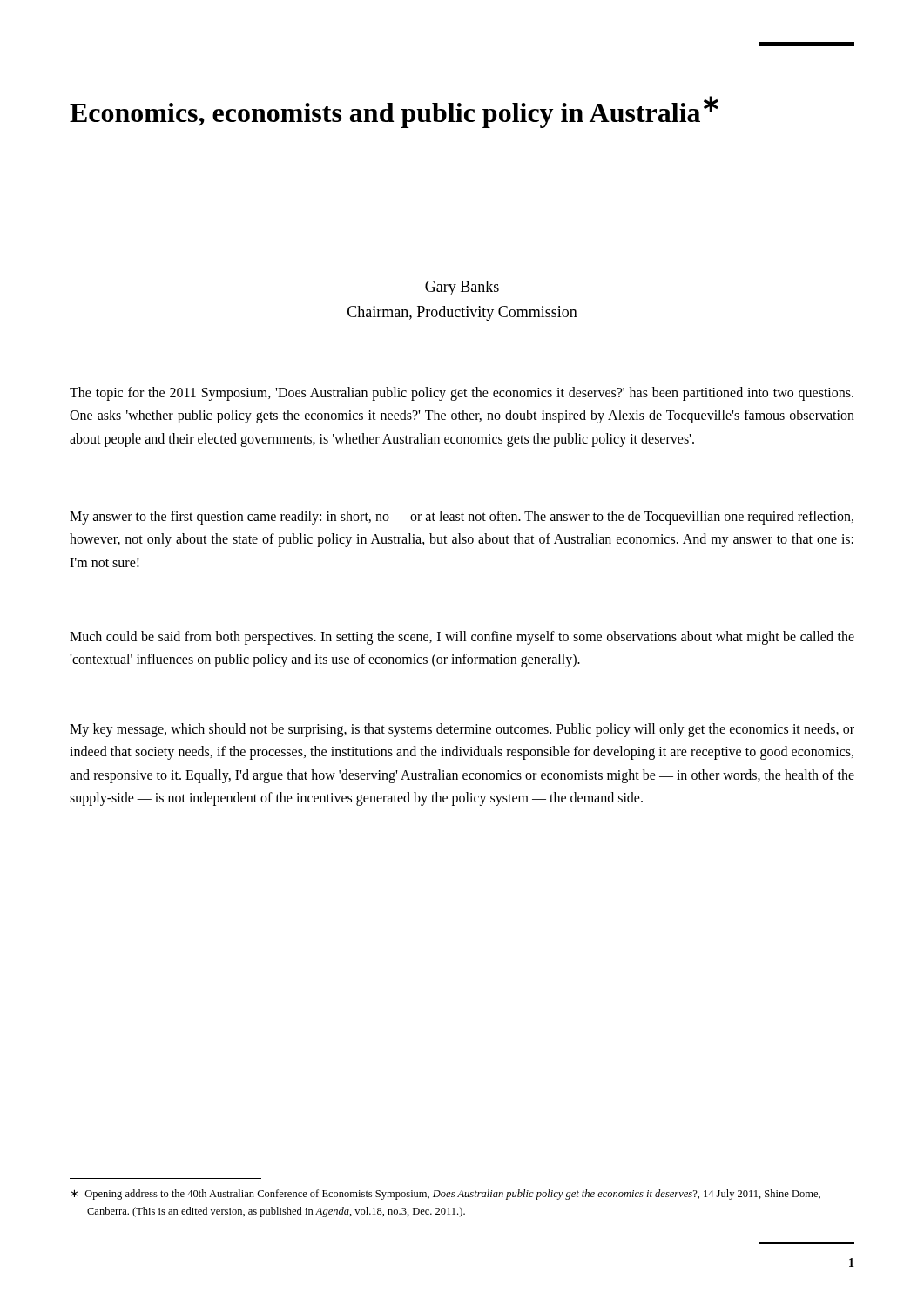Locate the title containing "Economics, economists and public policy"
This screenshot has width=924, height=1307.
click(x=462, y=110)
